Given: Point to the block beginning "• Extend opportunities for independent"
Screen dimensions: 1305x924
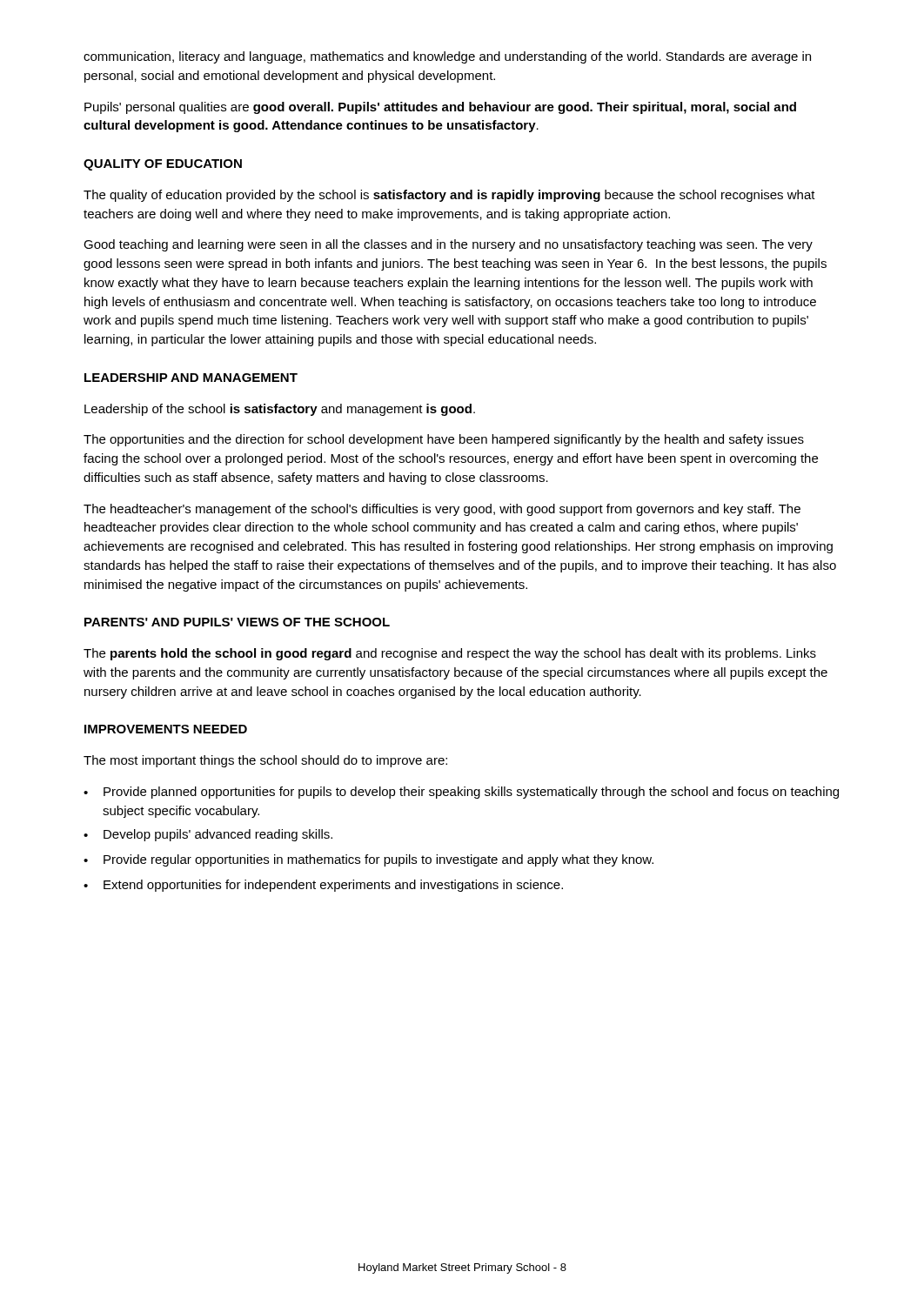Looking at the screenshot, I should pyautogui.click(x=462, y=885).
